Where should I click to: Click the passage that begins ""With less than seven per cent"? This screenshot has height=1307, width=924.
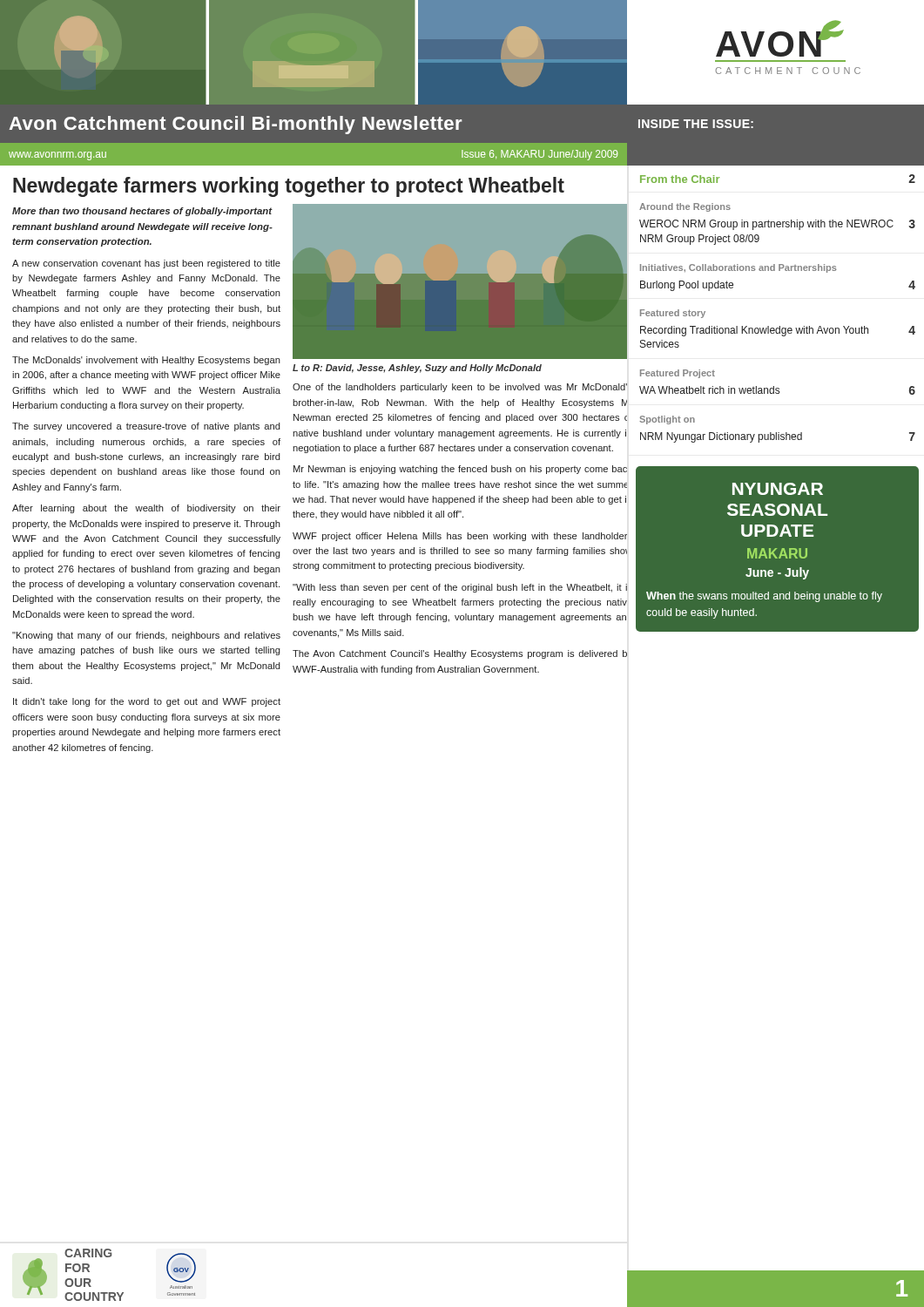pyautogui.click(x=462, y=610)
